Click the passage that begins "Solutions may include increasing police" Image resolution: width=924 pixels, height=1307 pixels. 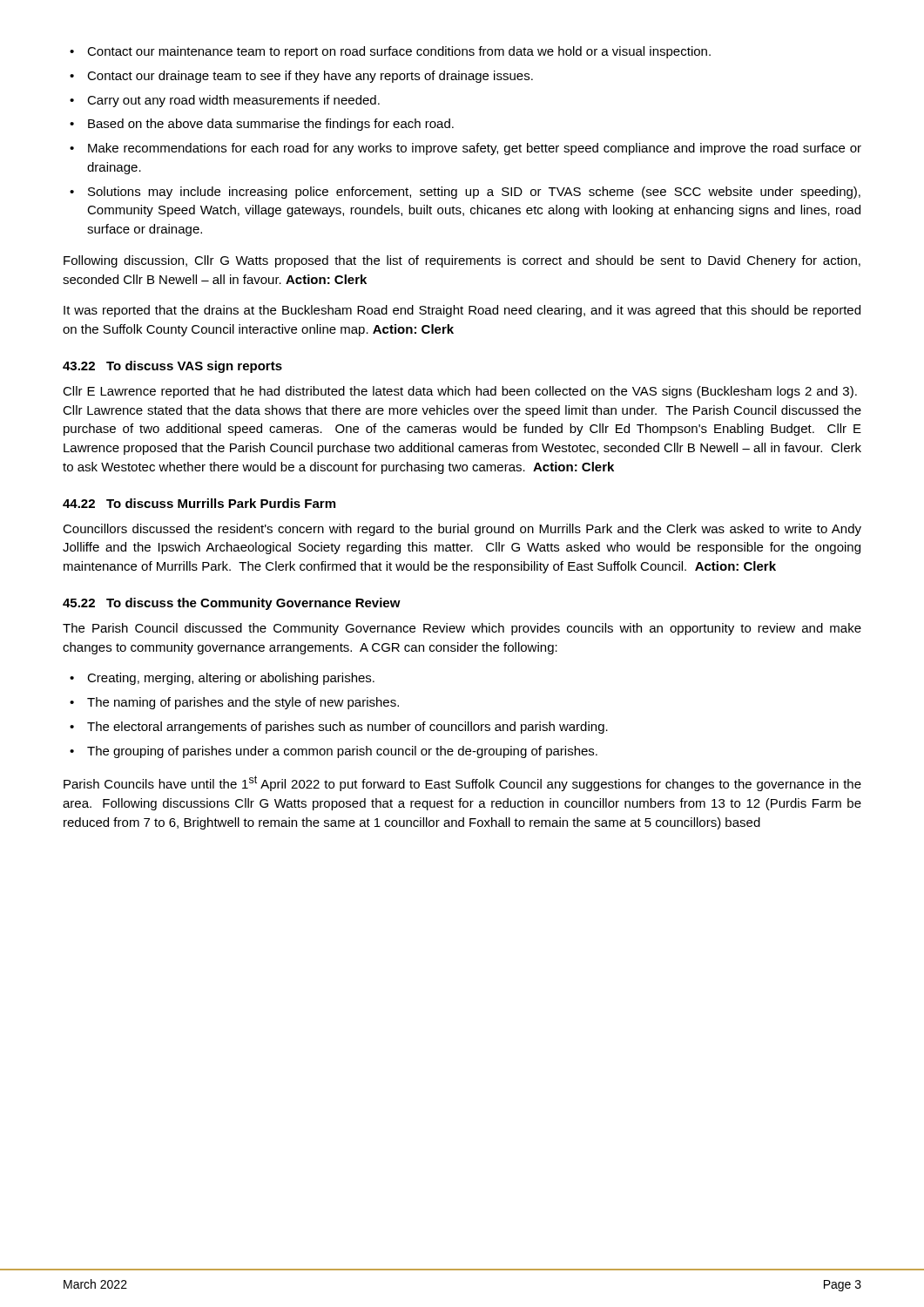[x=462, y=210]
